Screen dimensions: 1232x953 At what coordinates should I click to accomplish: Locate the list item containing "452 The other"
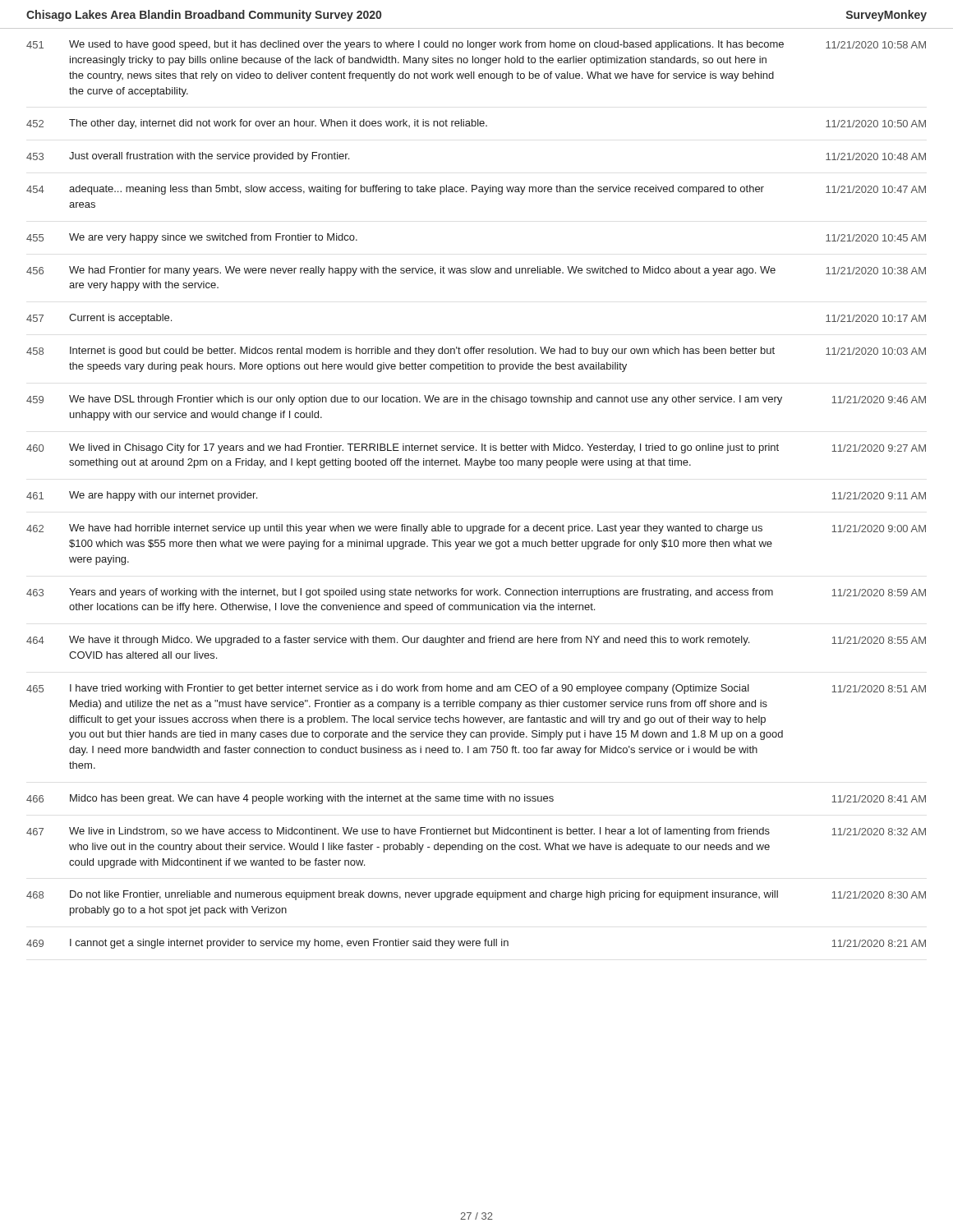pos(476,124)
